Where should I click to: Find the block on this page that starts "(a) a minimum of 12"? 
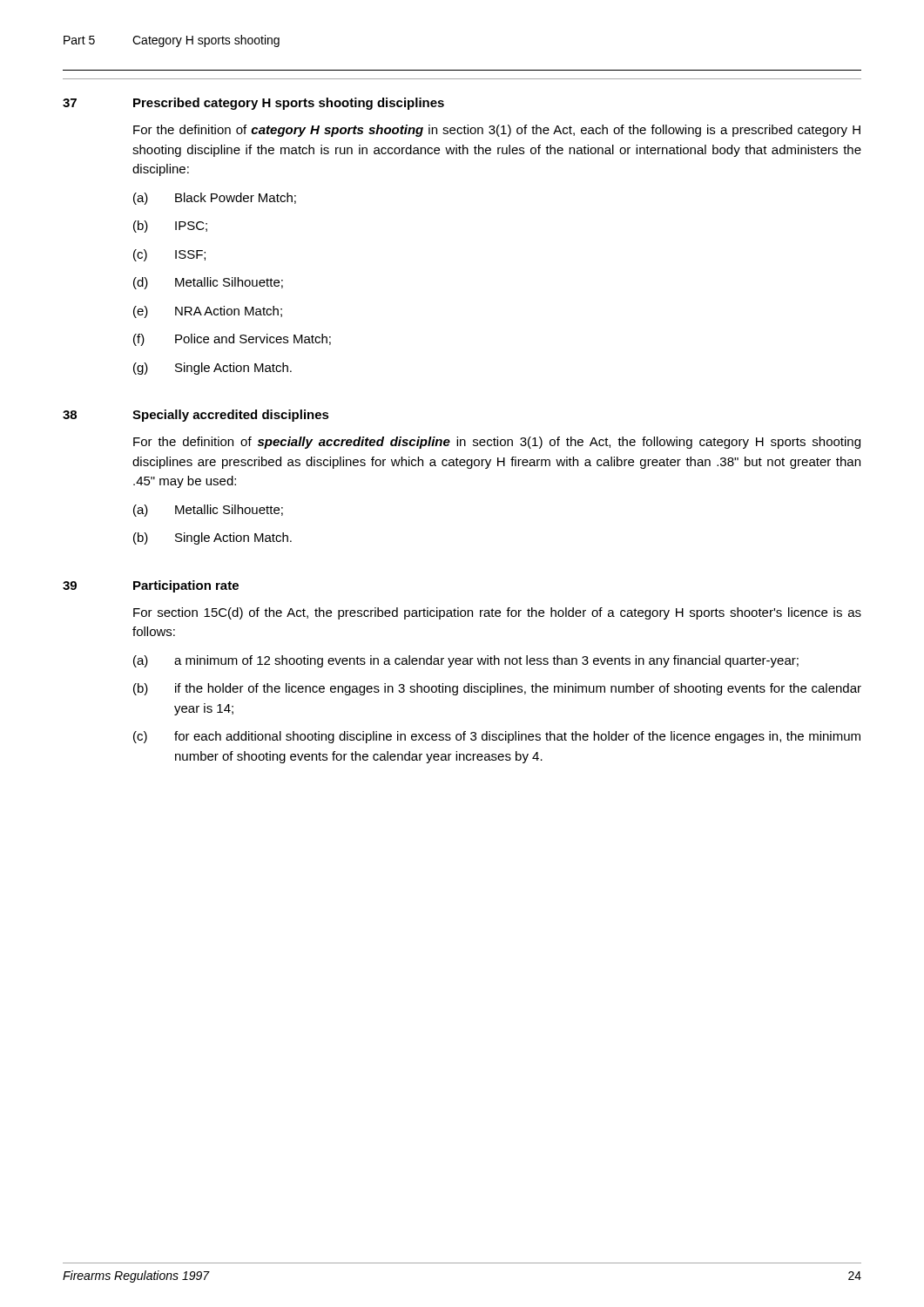[497, 660]
